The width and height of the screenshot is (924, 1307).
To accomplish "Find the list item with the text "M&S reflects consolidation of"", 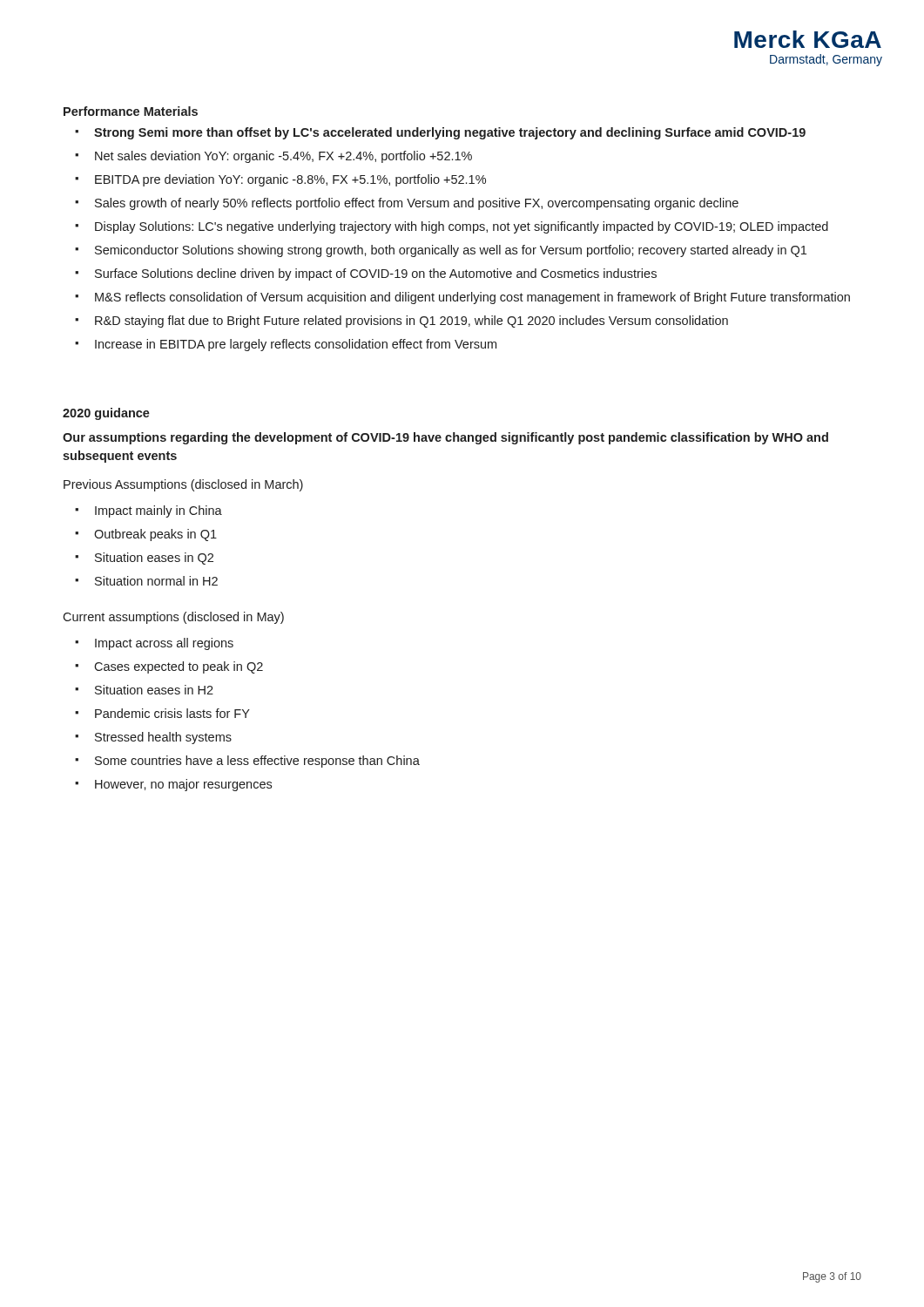I will [x=472, y=297].
